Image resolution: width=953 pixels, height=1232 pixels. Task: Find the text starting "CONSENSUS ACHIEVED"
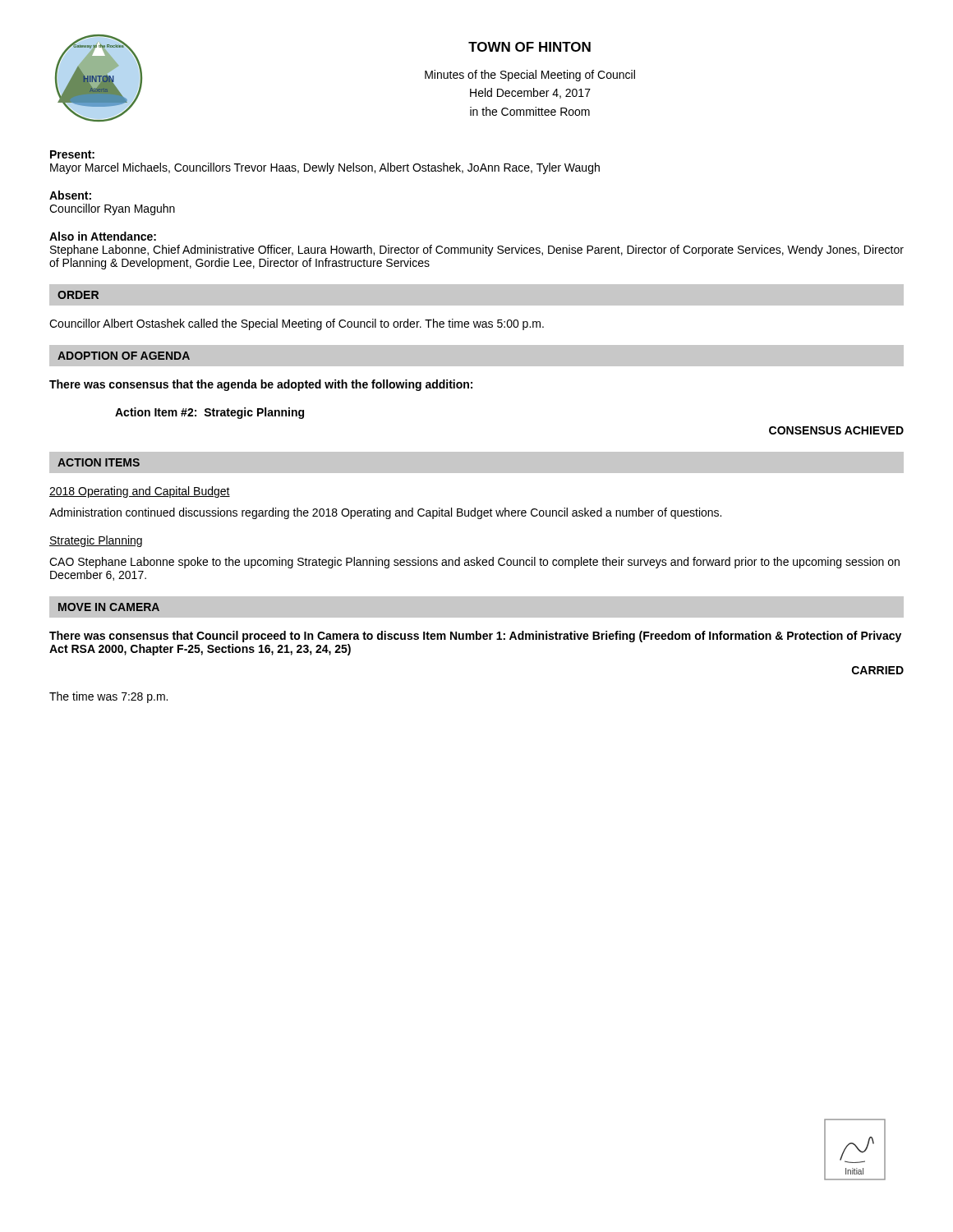(x=836, y=430)
